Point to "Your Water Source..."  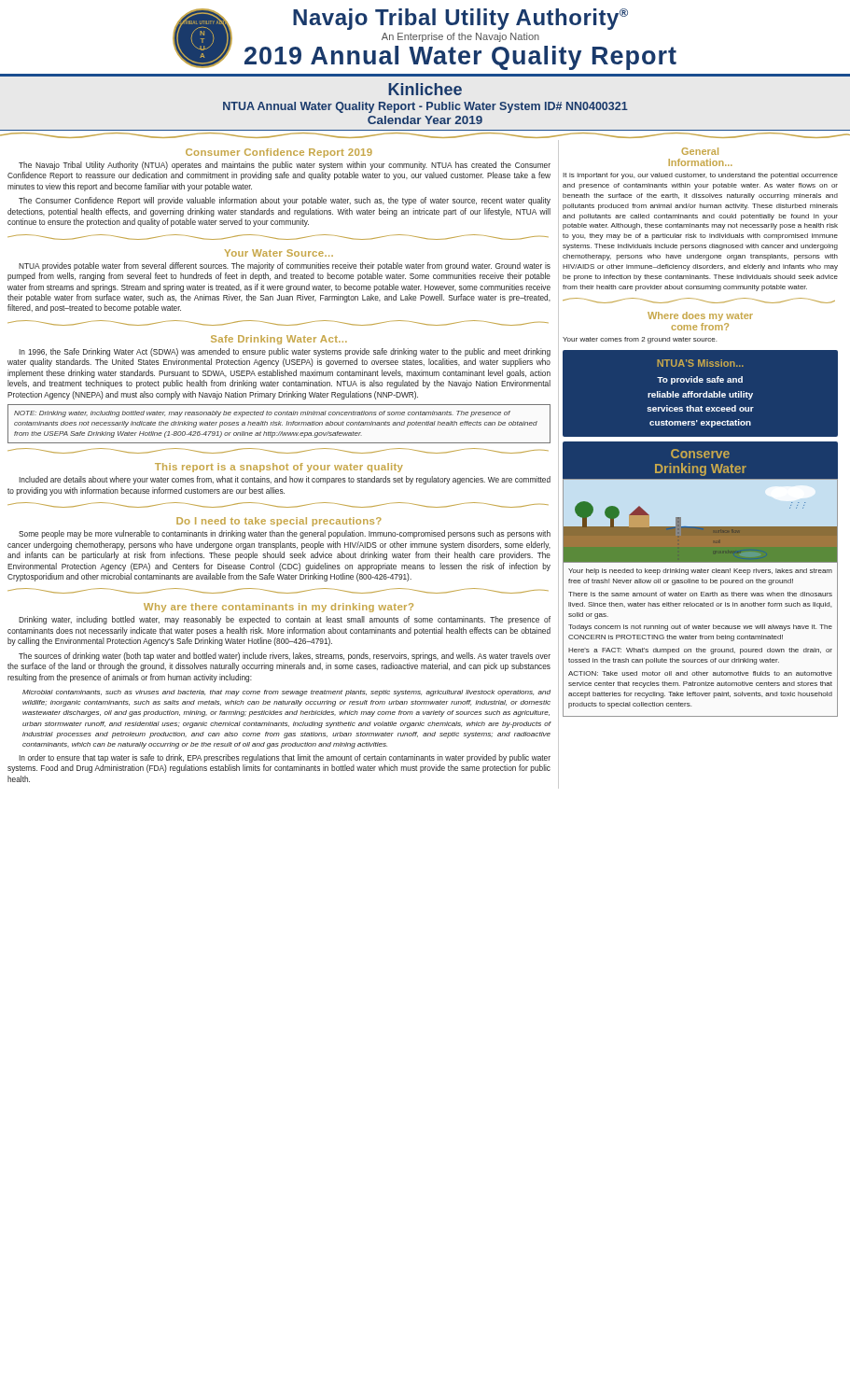[279, 253]
